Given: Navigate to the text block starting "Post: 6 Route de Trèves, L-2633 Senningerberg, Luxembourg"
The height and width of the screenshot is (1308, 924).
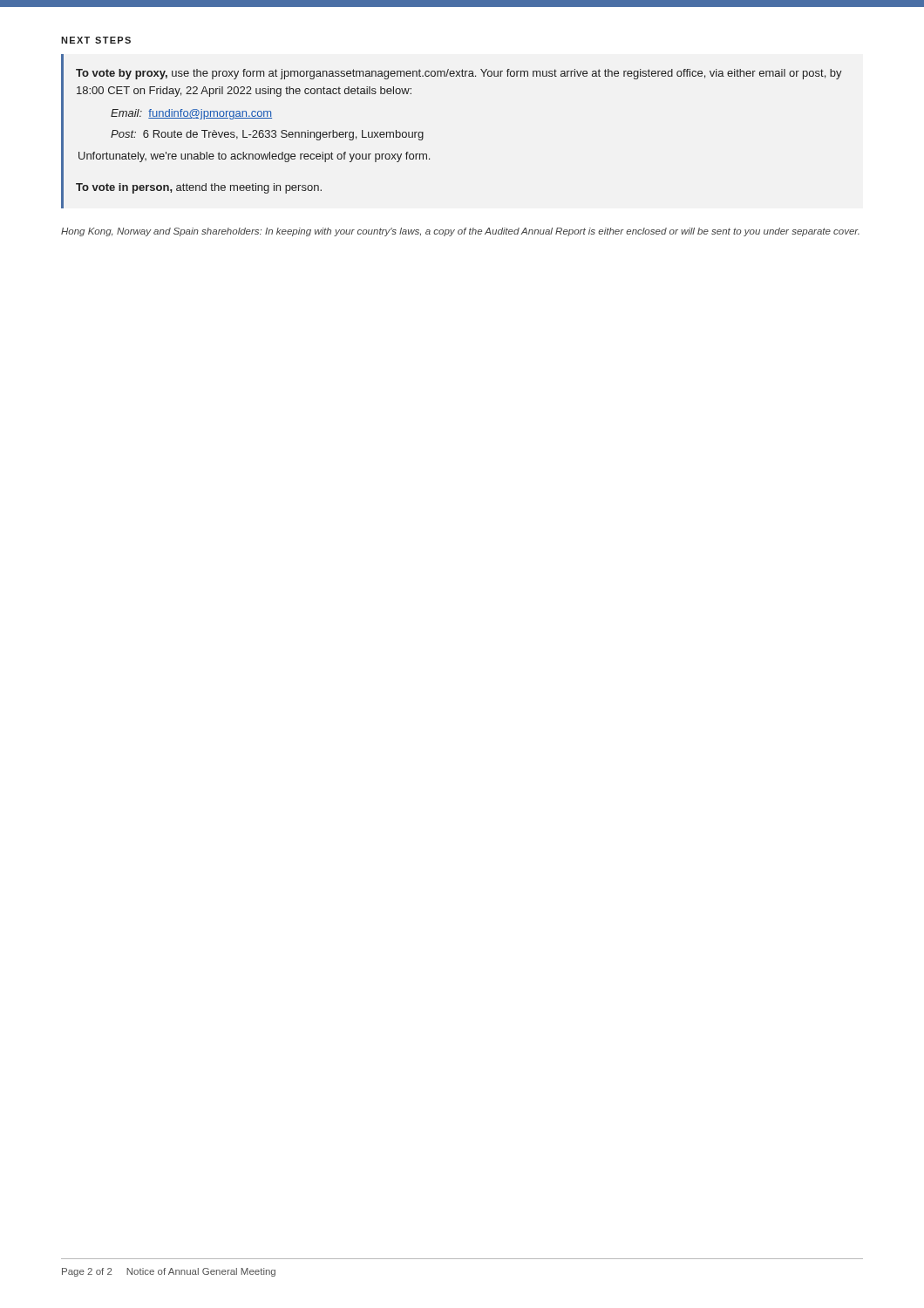Looking at the screenshot, I should [x=267, y=134].
